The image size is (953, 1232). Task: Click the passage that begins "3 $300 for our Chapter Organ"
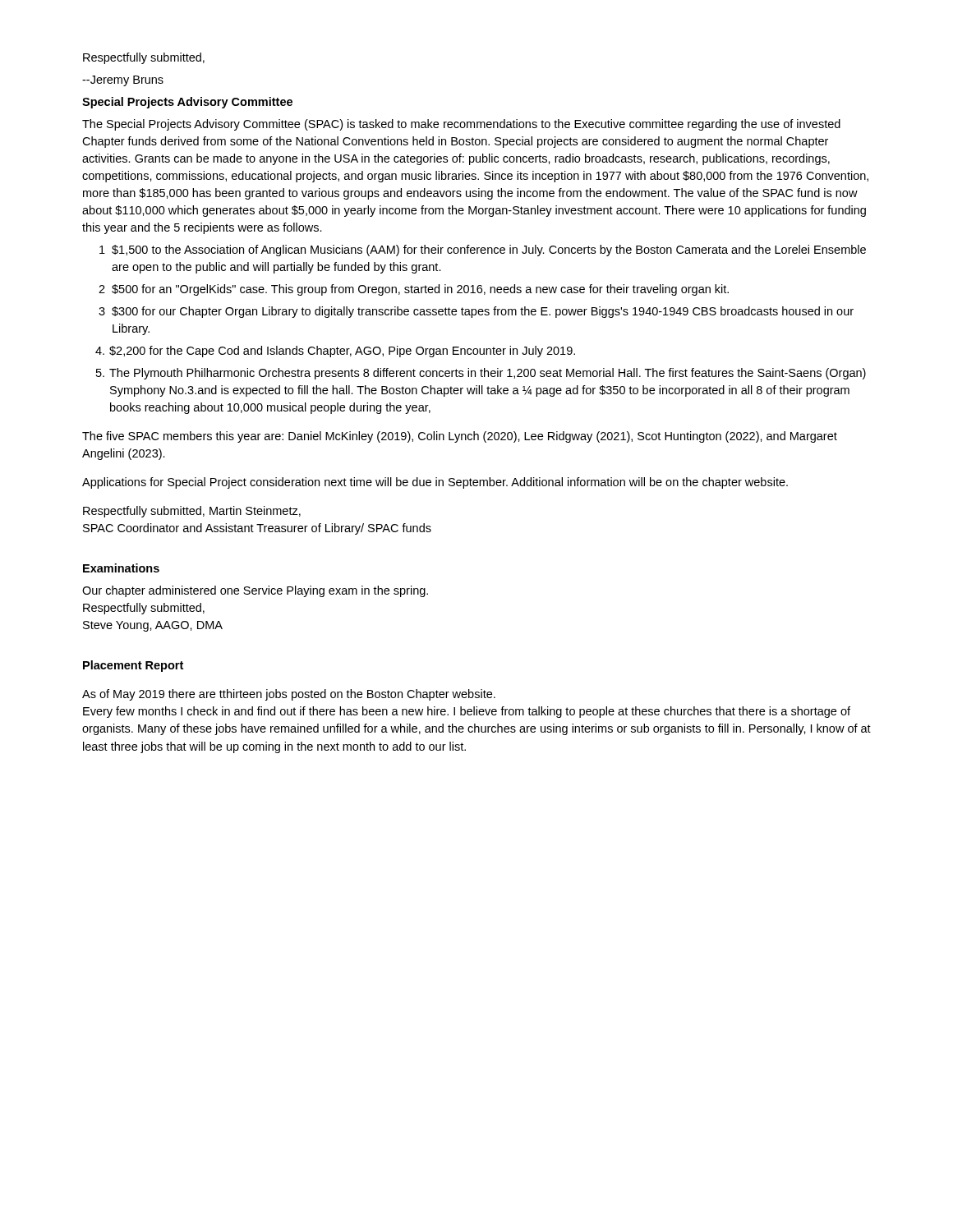click(x=476, y=321)
